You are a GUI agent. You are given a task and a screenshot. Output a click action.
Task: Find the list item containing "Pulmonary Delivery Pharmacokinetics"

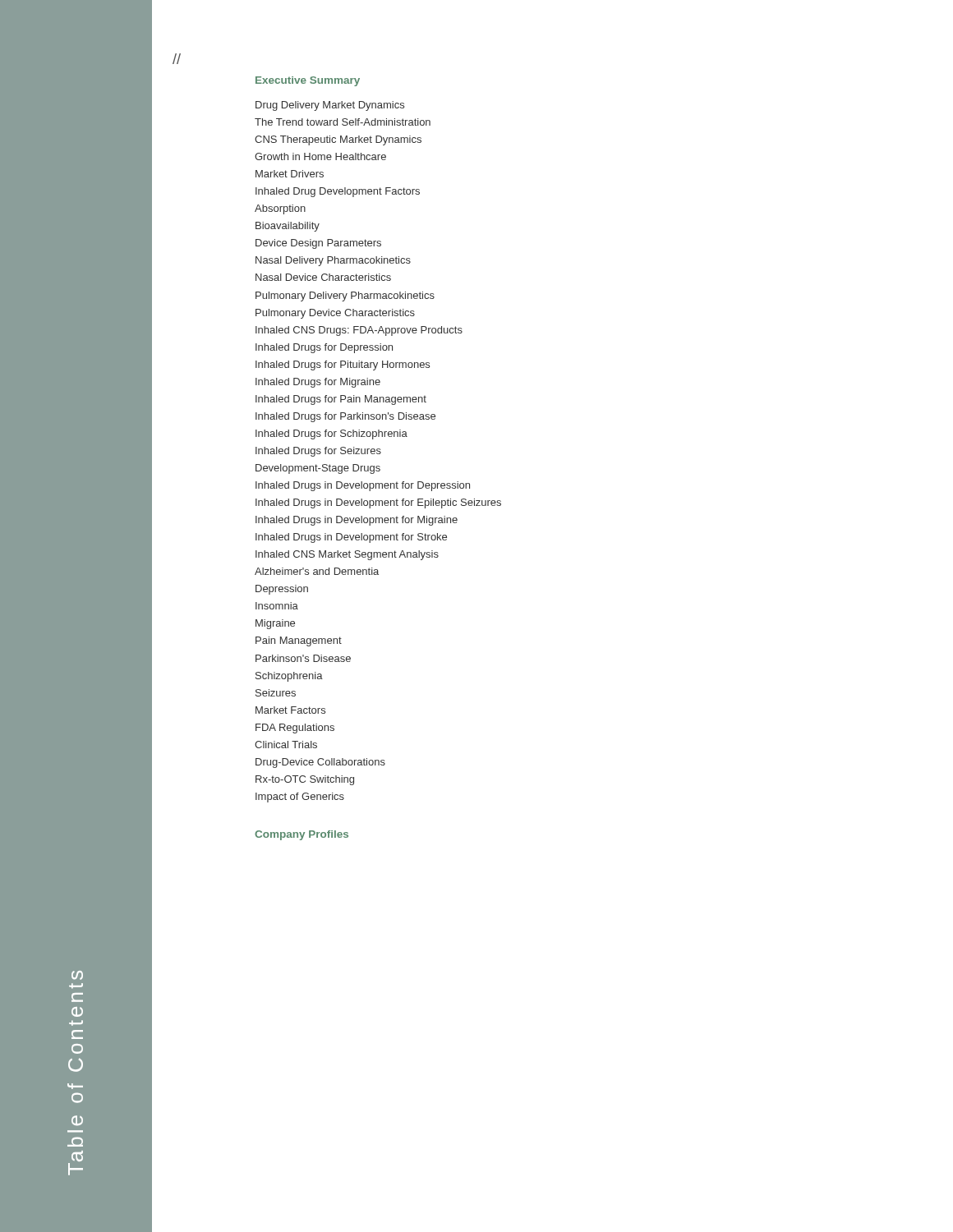pyautogui.click(x=345, y=295)
